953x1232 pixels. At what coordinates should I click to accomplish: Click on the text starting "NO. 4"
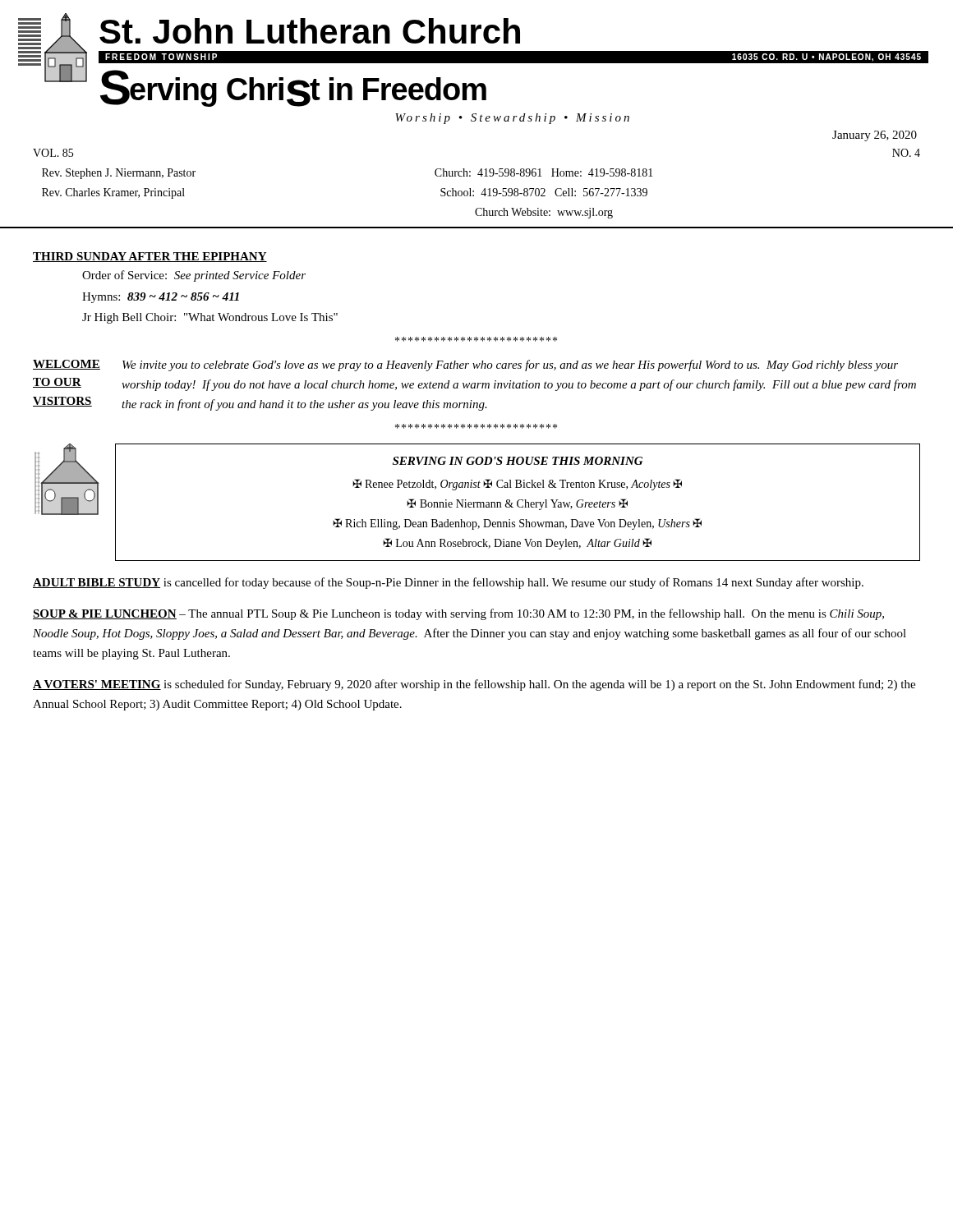(906, 153)
